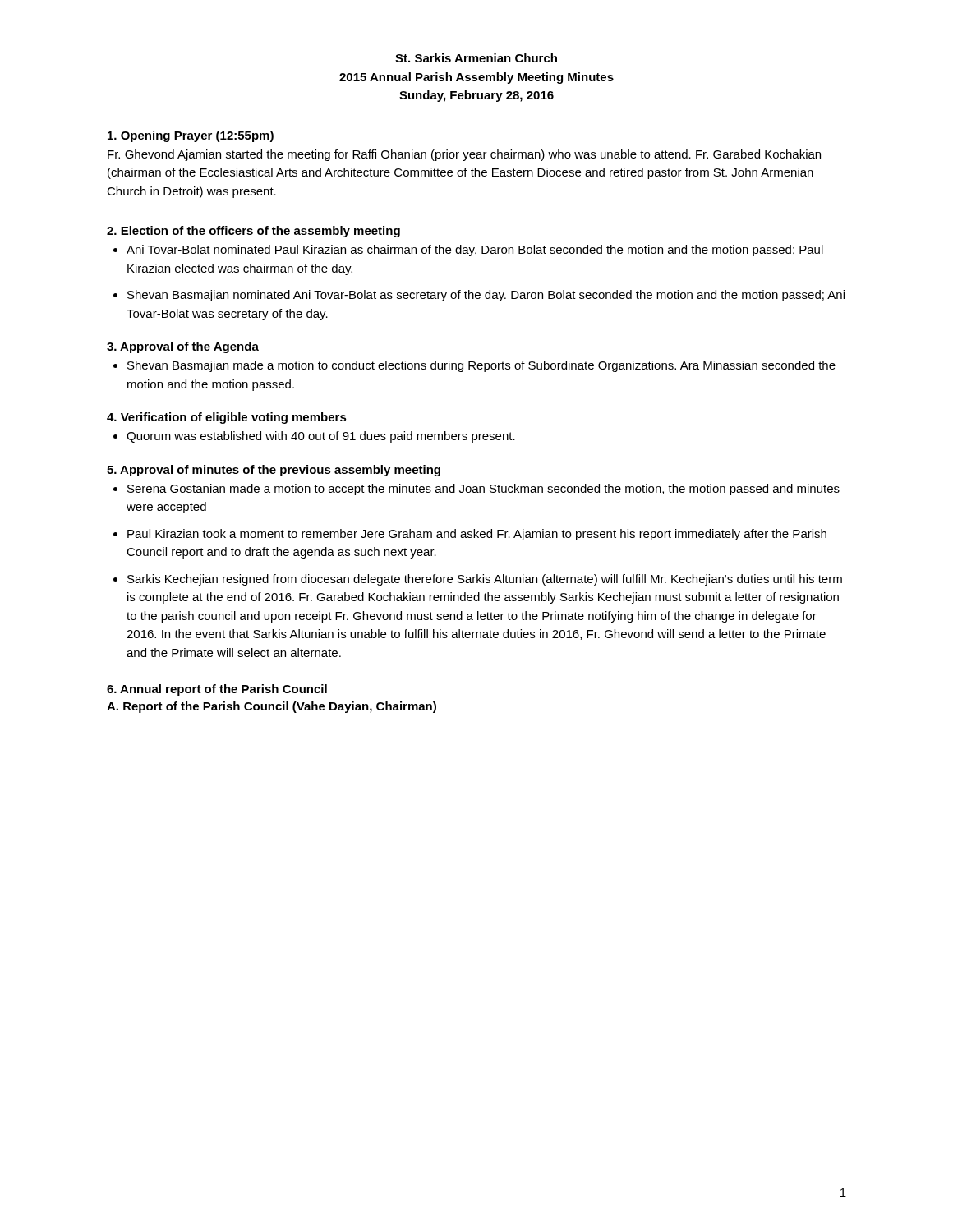Screen dimensions: 1232x953
Task: Navigate to the text block starting "Paul Kirazian took a moment"
Action: coord(477,542)
